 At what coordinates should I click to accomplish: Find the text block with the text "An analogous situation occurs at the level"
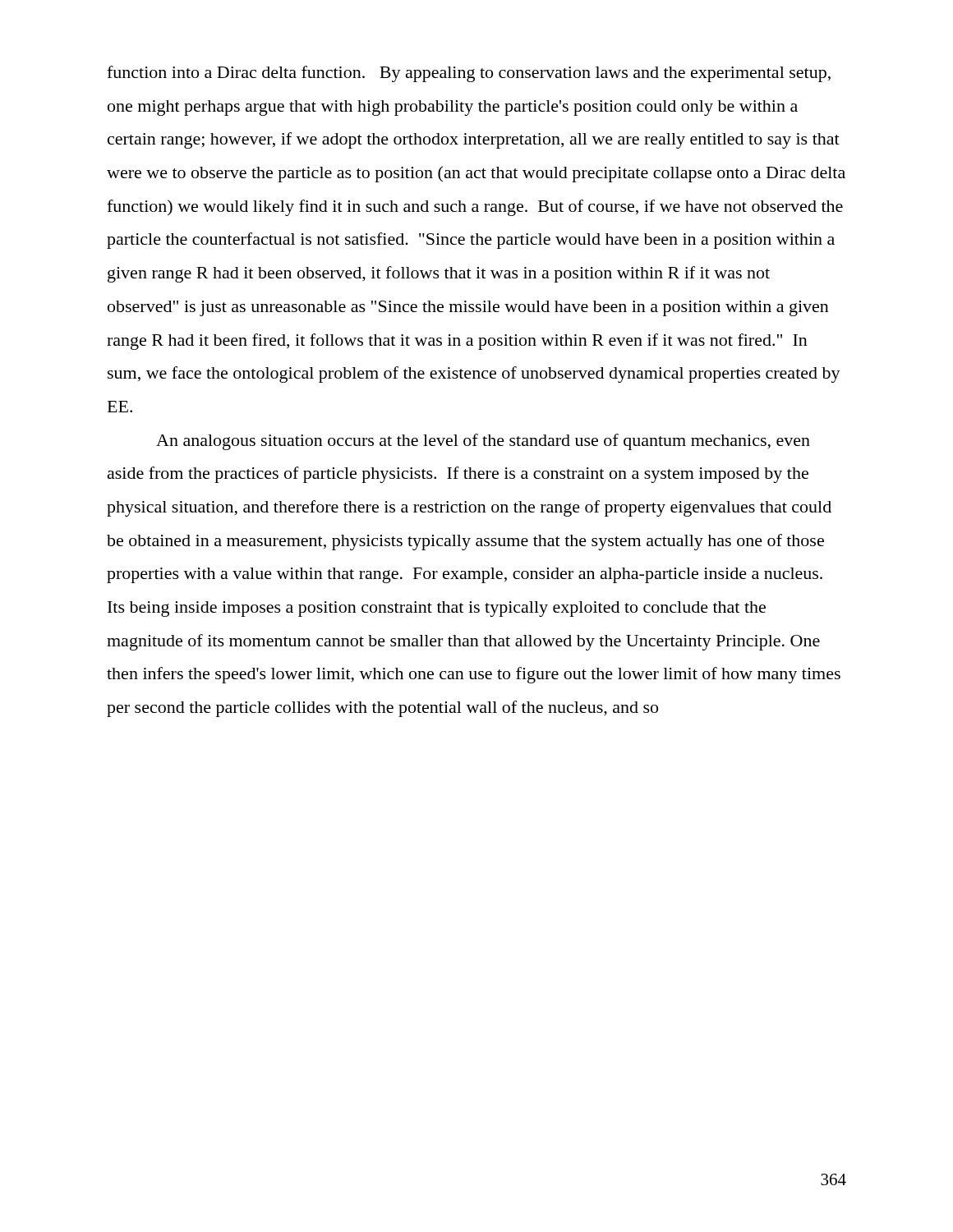[474, 573]
